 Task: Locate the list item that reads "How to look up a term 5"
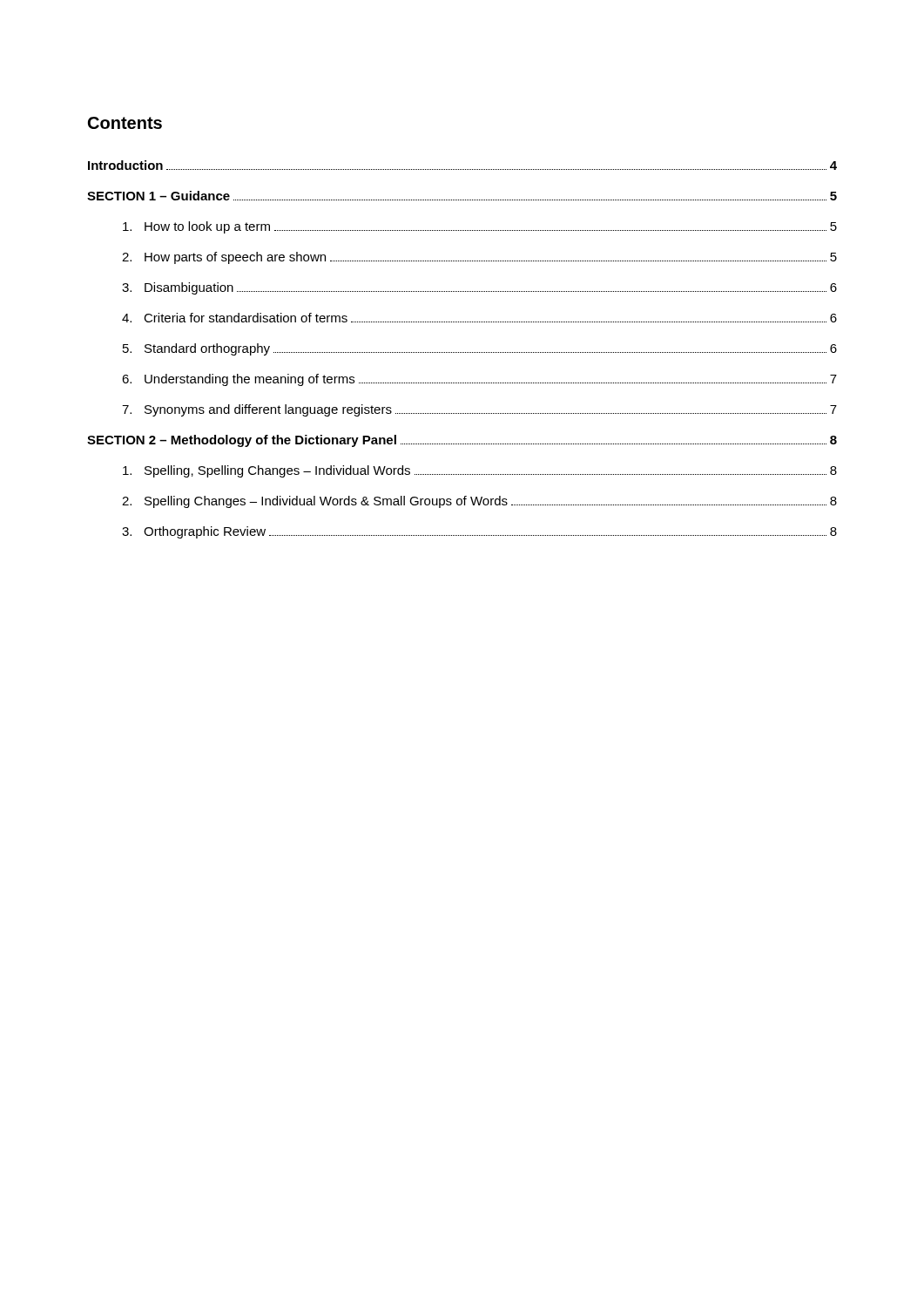(479, 226)
